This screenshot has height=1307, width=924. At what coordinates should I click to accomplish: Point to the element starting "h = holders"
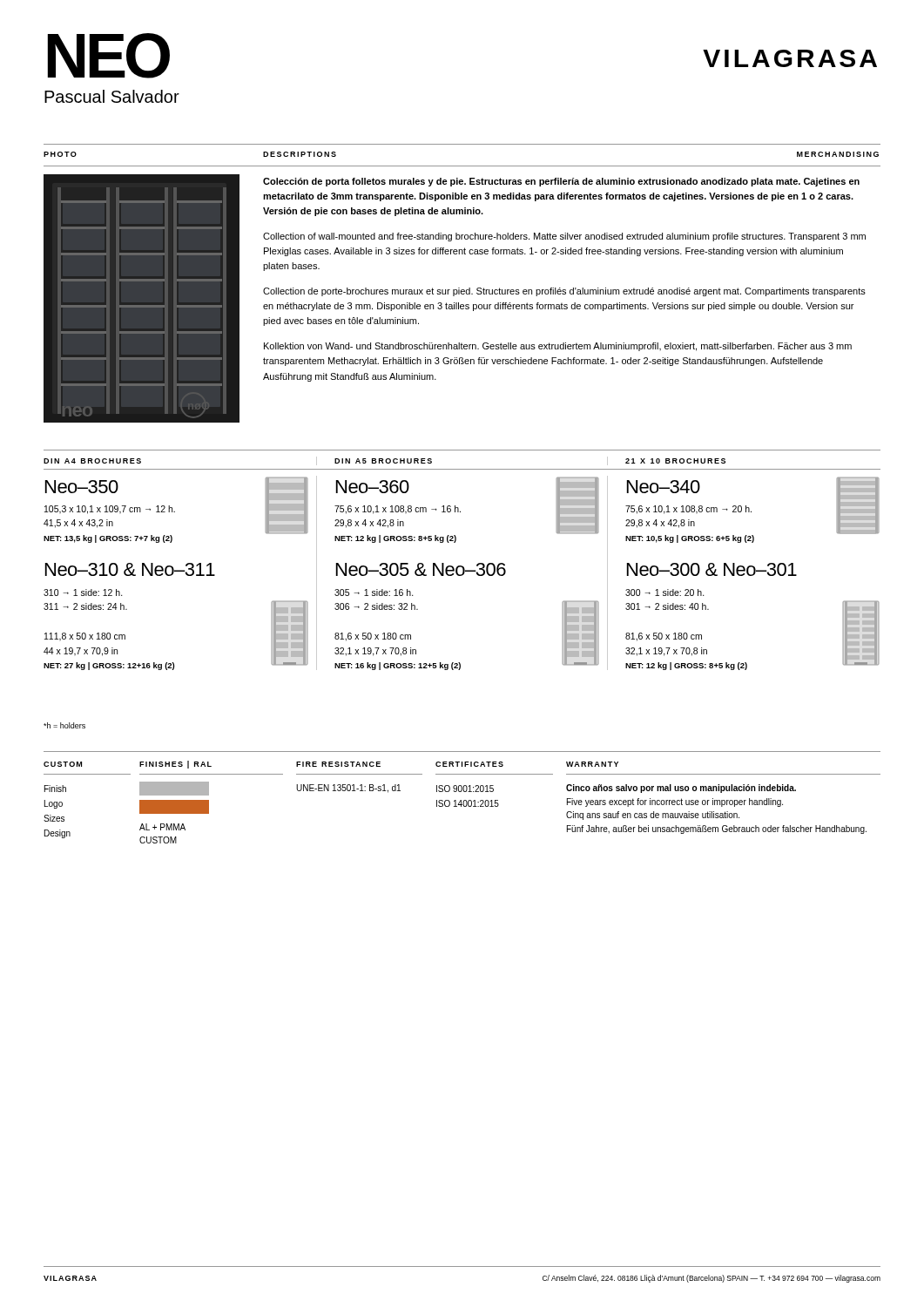[65, 726]
